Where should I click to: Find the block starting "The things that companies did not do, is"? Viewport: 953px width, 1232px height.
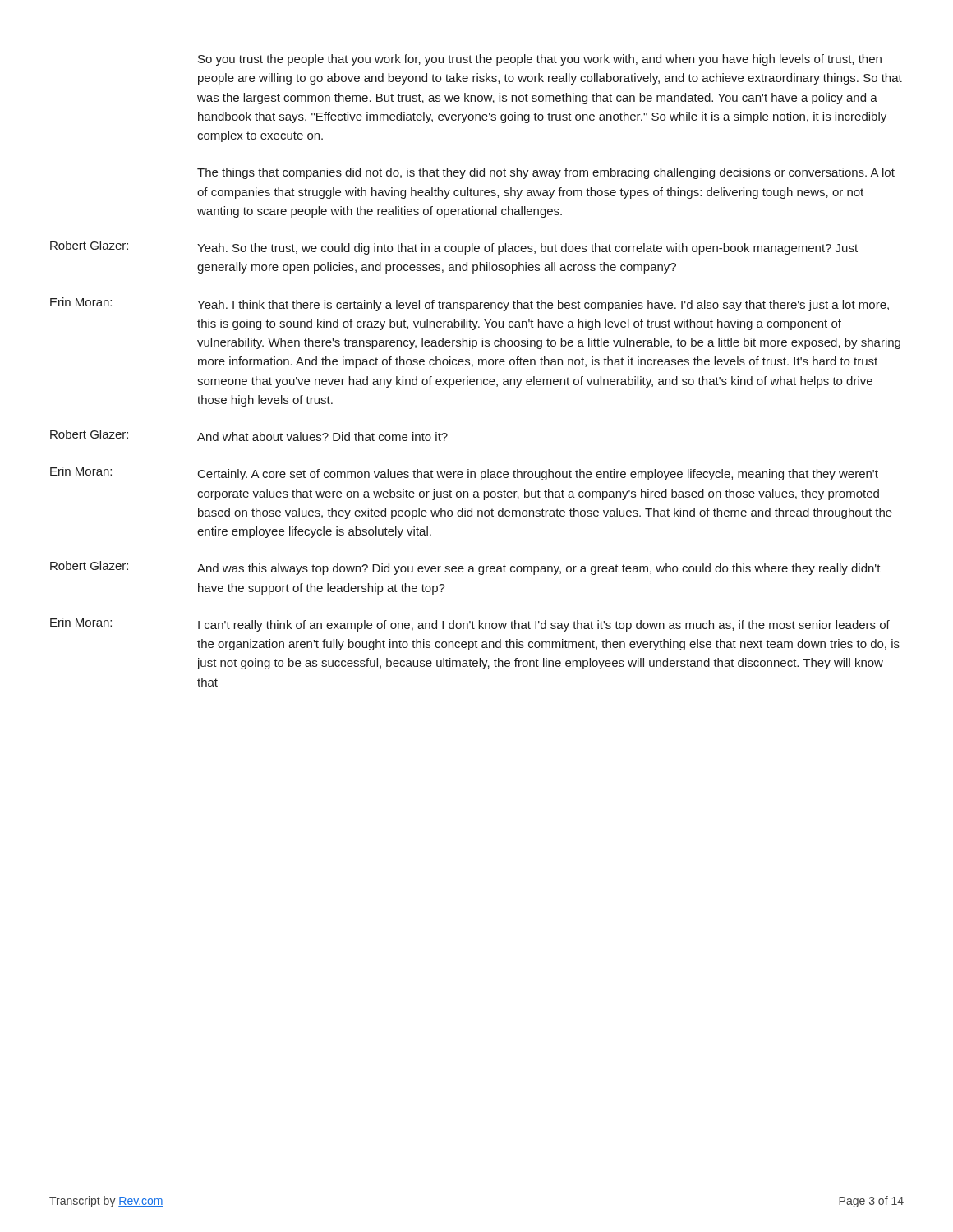(x=546, y=191)
